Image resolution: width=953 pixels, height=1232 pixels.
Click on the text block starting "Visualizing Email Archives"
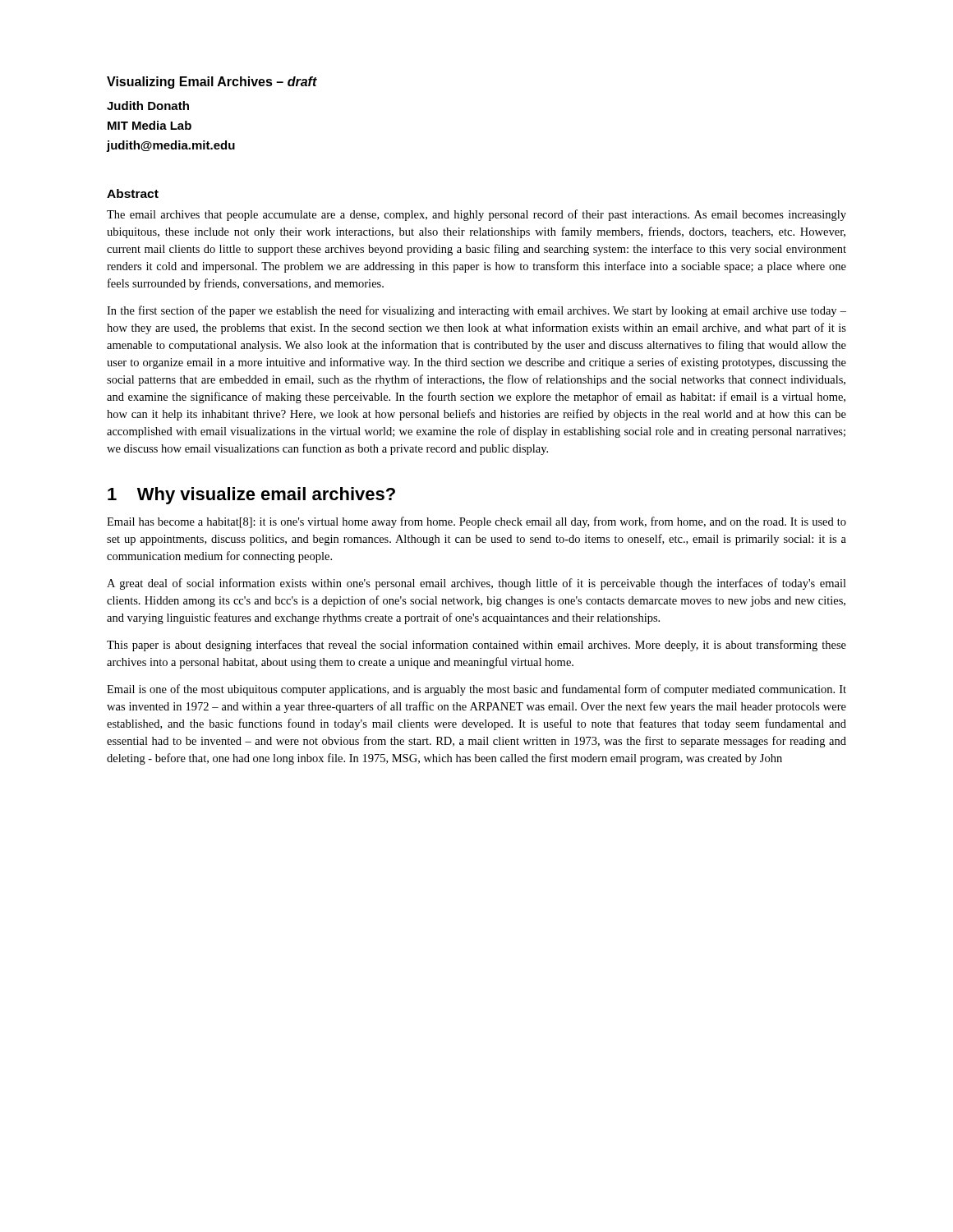pyautogui.click(x=212, y=82)
